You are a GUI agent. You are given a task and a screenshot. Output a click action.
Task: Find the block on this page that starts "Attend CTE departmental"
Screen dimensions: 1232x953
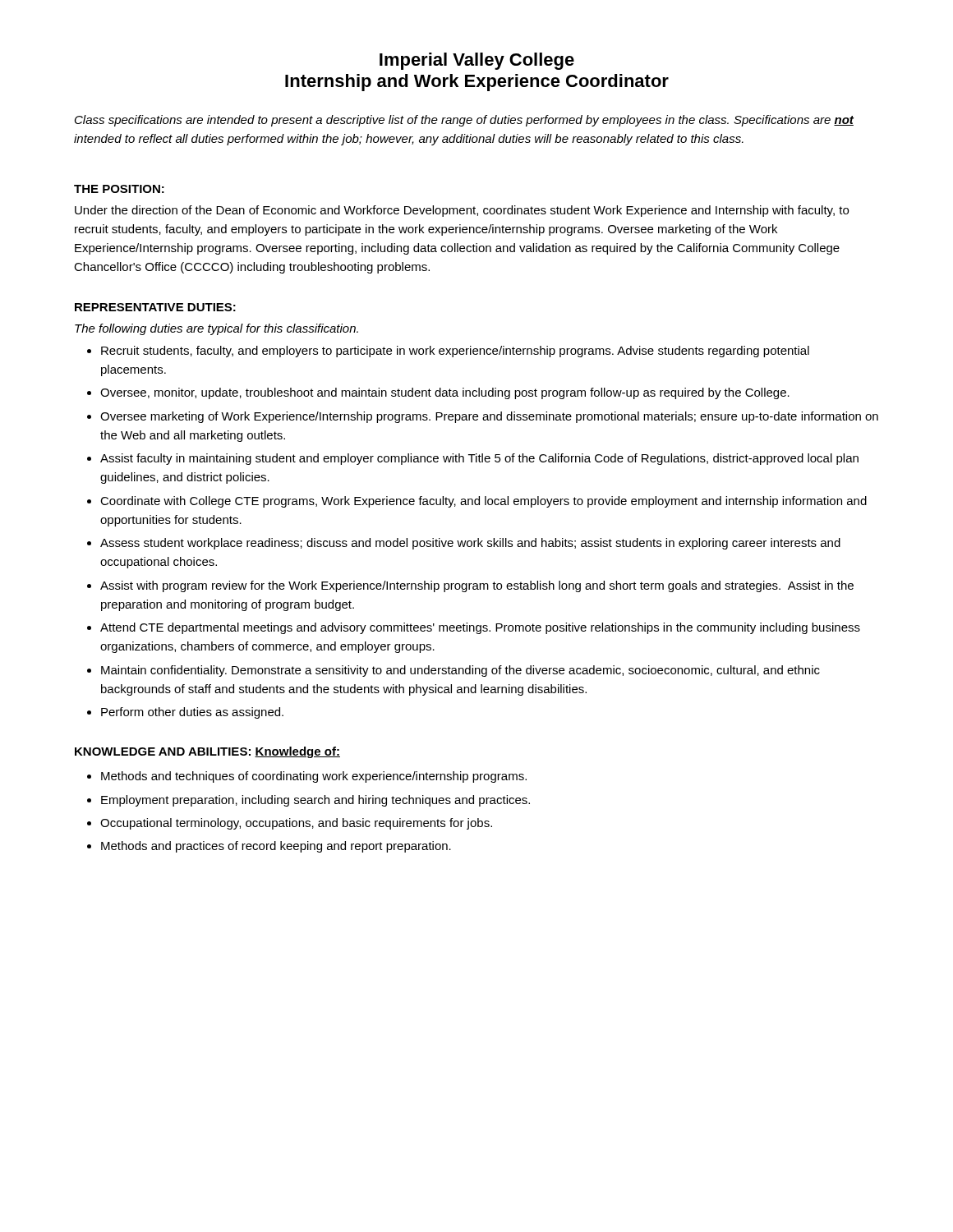click(480, 637)
